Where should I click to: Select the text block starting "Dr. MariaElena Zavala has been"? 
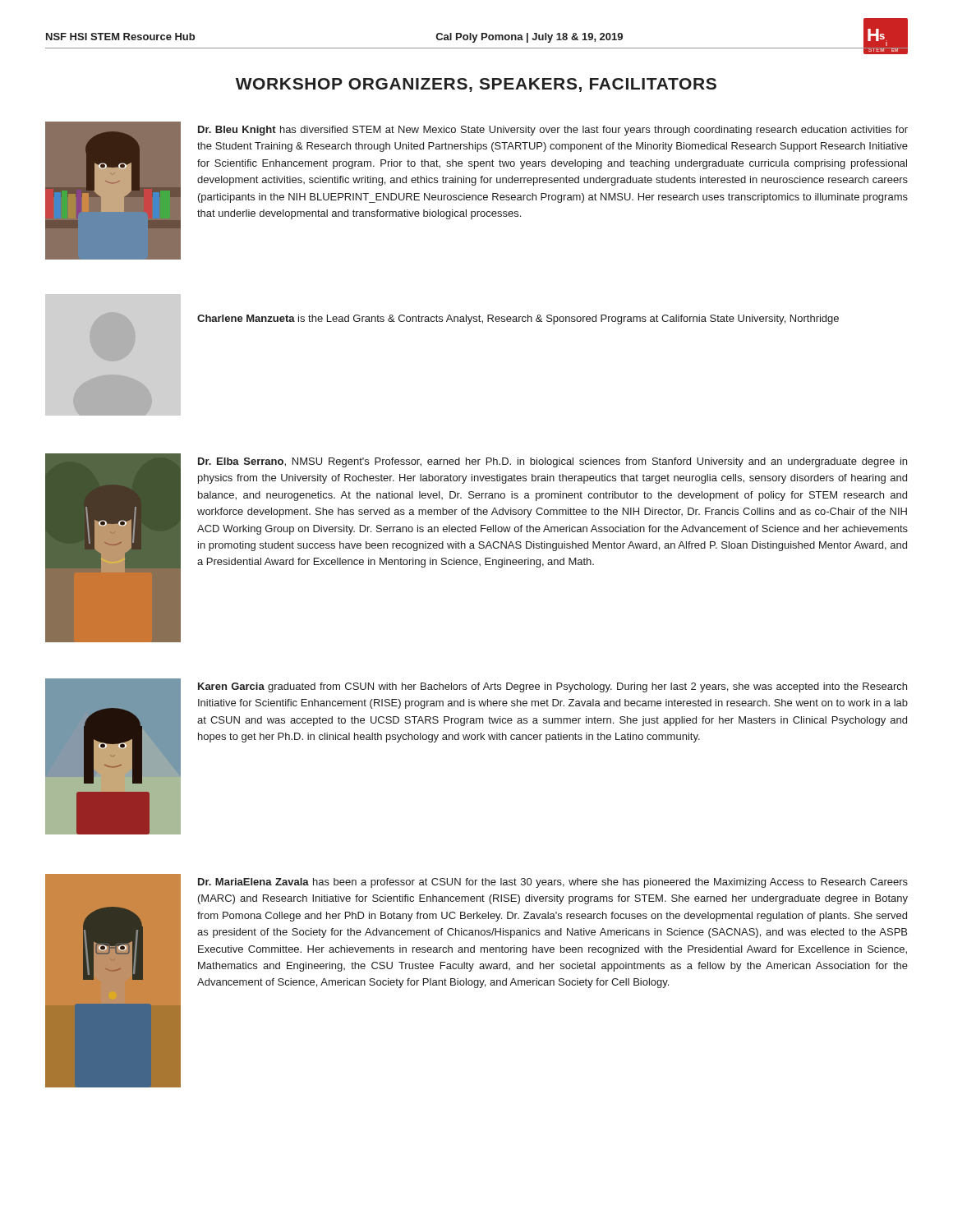pos(476,981)
